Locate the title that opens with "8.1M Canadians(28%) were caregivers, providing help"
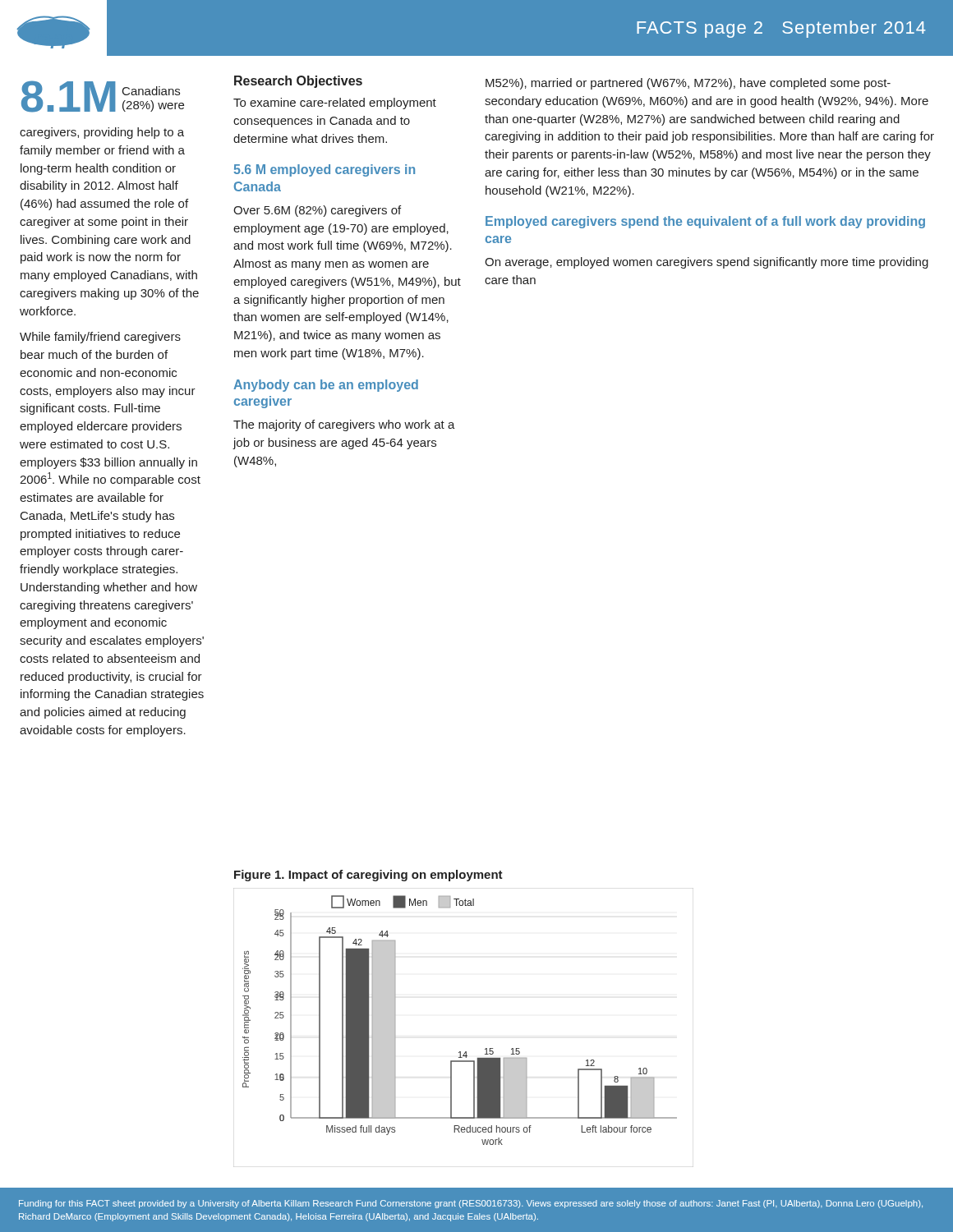 click(113, 197)
